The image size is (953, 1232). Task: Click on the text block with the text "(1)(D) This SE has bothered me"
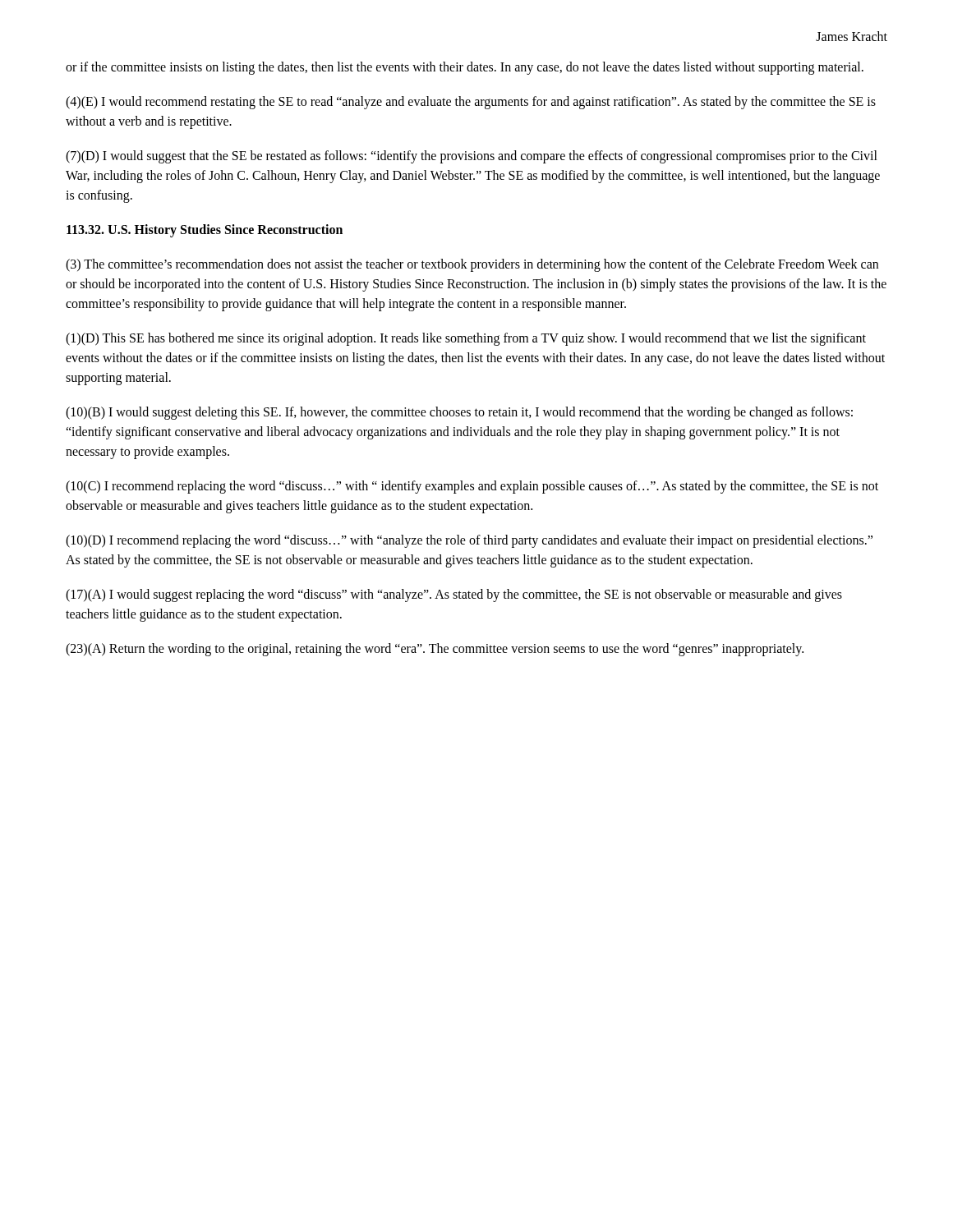[x=475, y=358]
